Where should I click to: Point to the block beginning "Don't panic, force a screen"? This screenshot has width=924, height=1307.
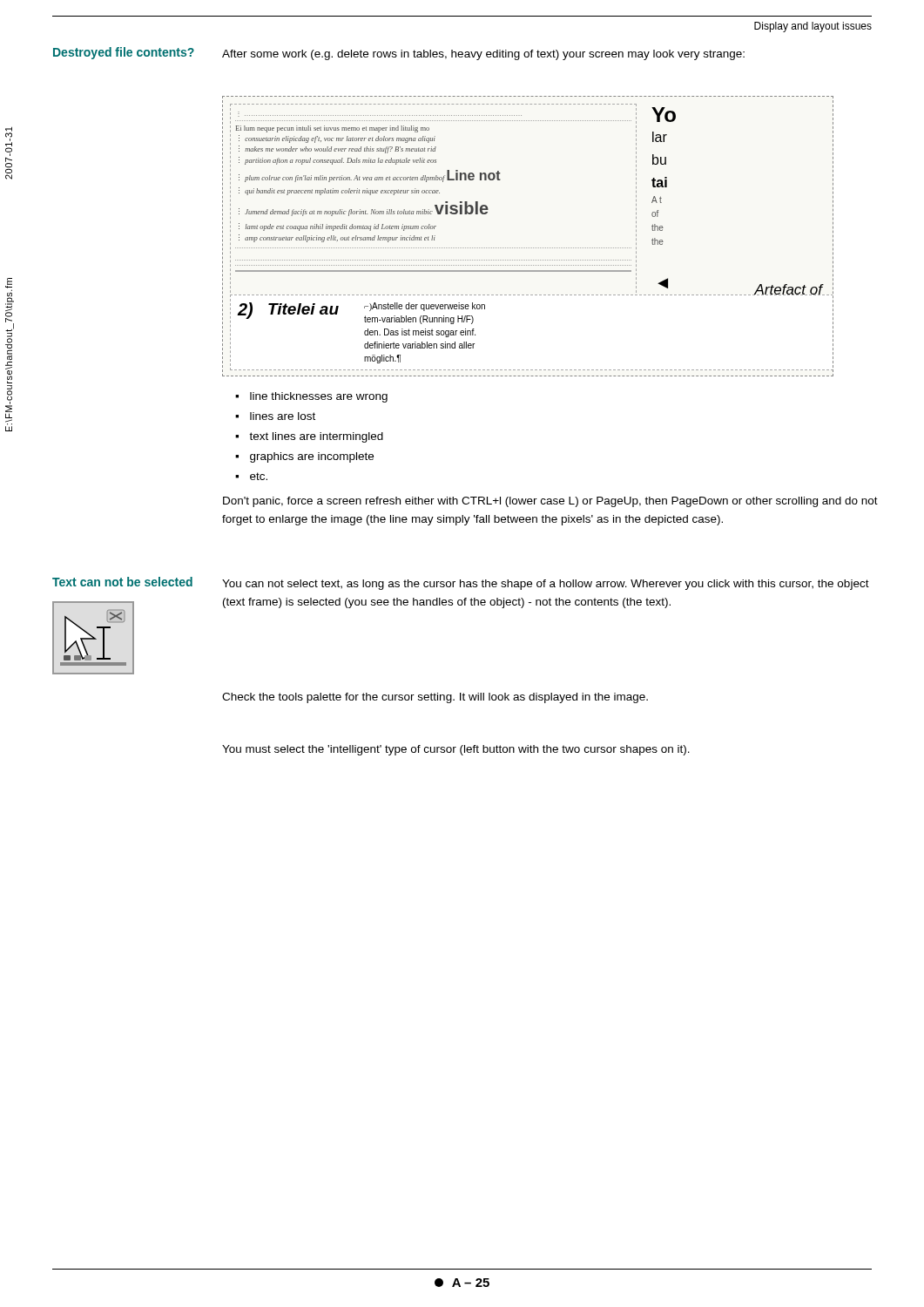(x=550, y=510)
